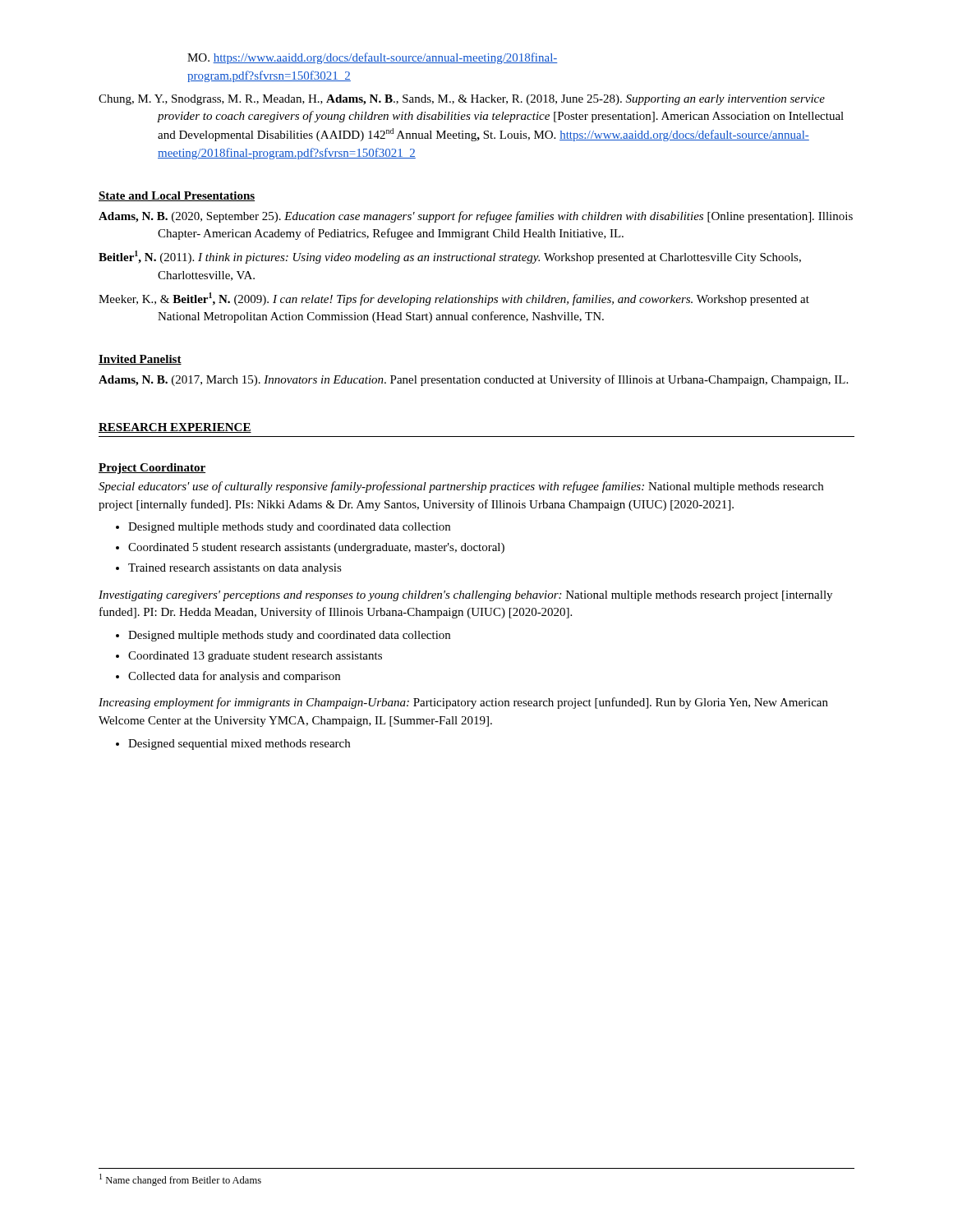The image size is (953, 1232).
Task: Find "Invited Panelist" on this page
Action: pyautogui.click(x=140, y=359)
